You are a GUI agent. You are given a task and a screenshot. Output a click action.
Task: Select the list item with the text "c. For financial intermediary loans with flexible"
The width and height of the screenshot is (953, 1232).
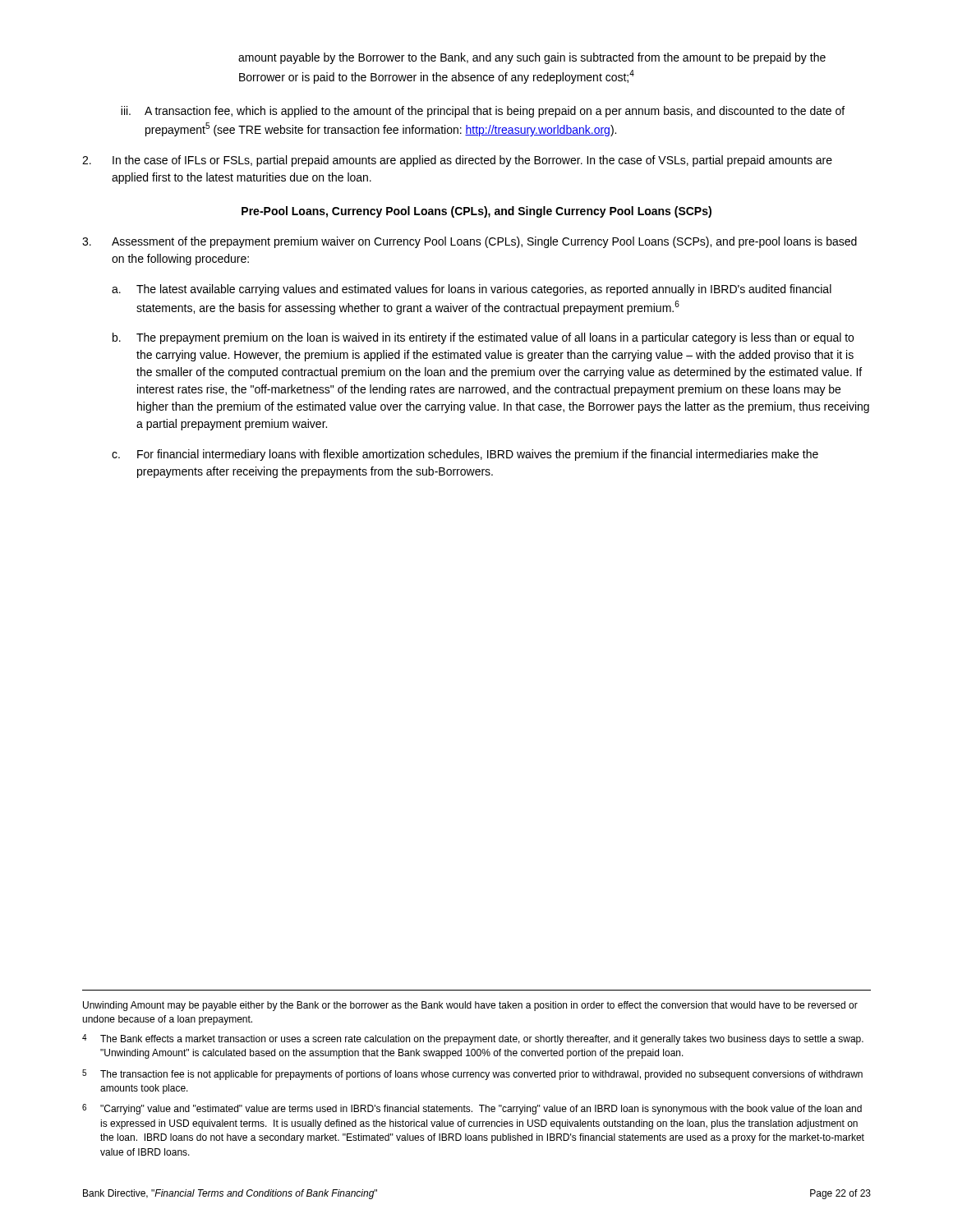tap(491, 463)
